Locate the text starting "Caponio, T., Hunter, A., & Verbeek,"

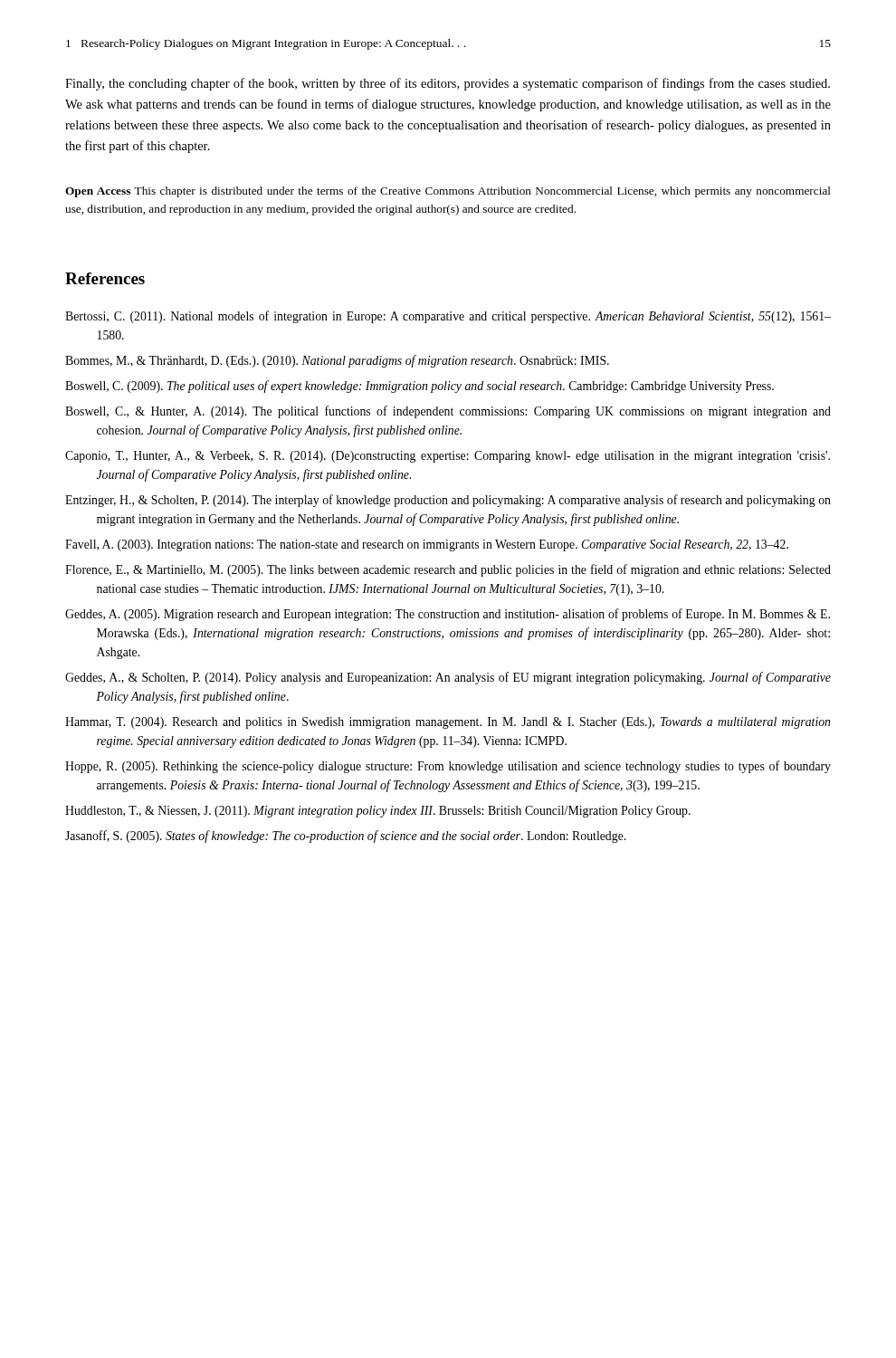[x=448, y=466]
